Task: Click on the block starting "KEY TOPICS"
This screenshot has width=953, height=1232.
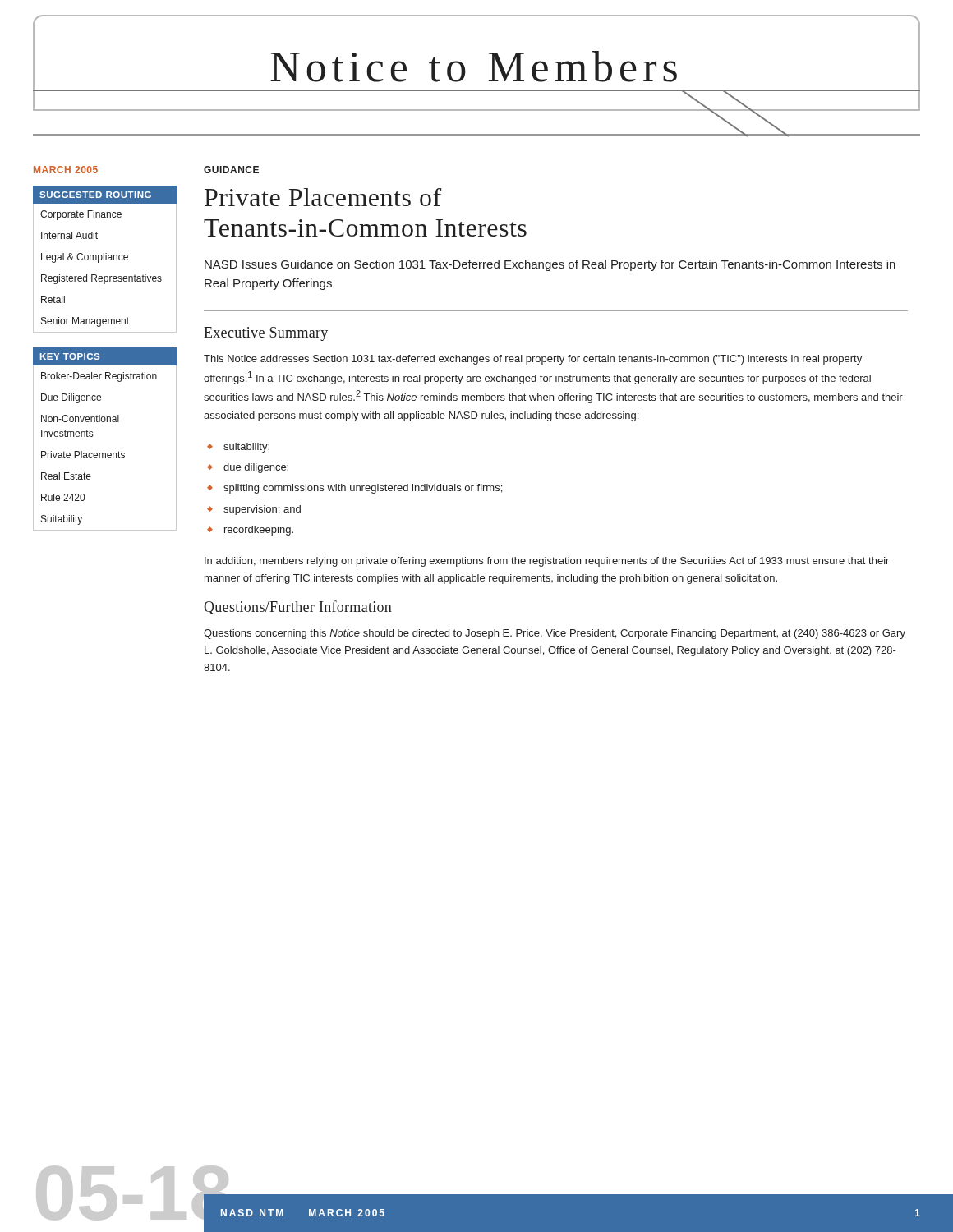Action: (x=70, y=356)
